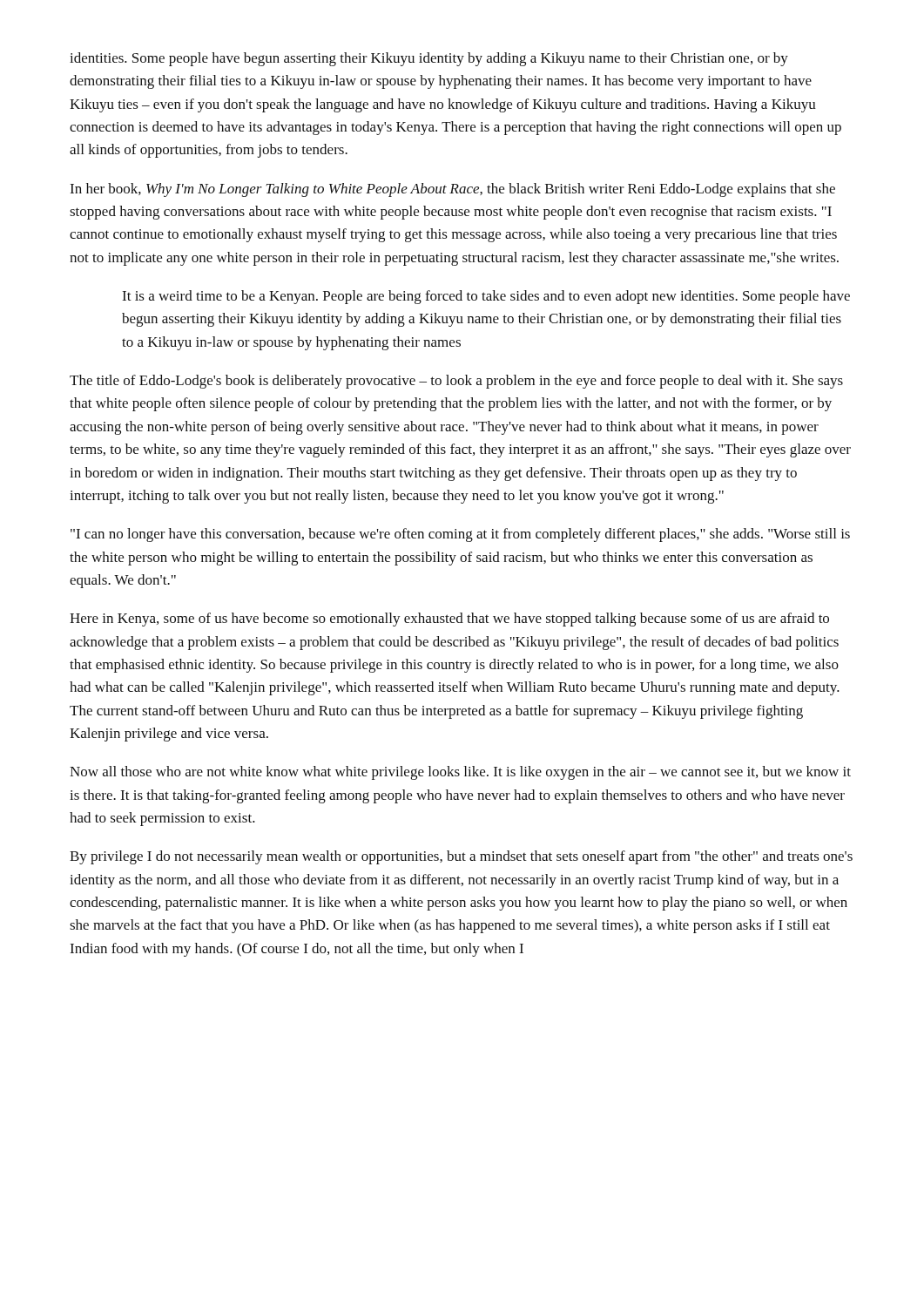This screenshot has width=924, height=1307.
Task: Click on the element starting ""I can no longer have this conversation, because"
Action: tap(462, 557)
